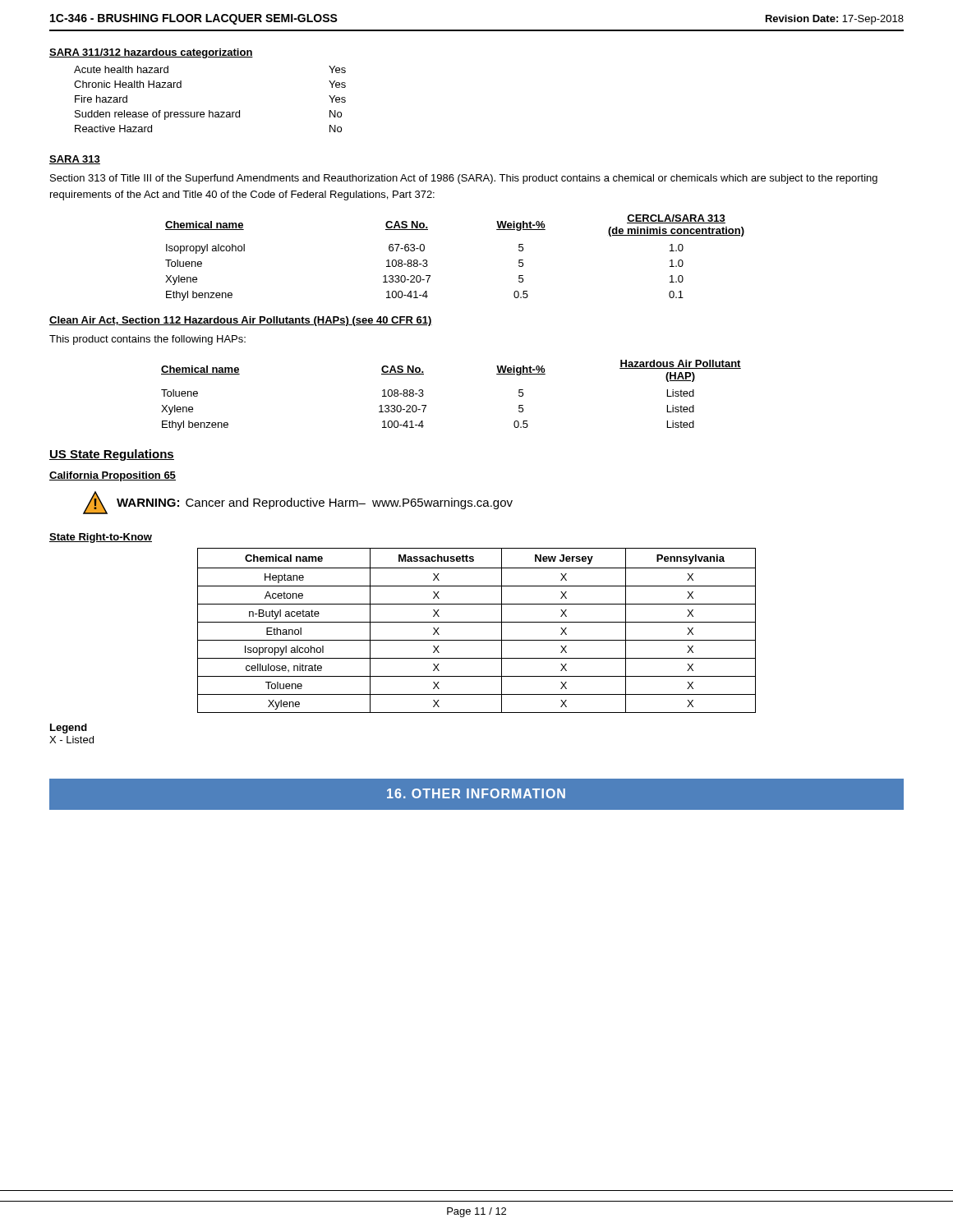Select the section header that says "SARA 311/312 hazardous categorization"
953x1232 pixels.
tap(151, 52)
